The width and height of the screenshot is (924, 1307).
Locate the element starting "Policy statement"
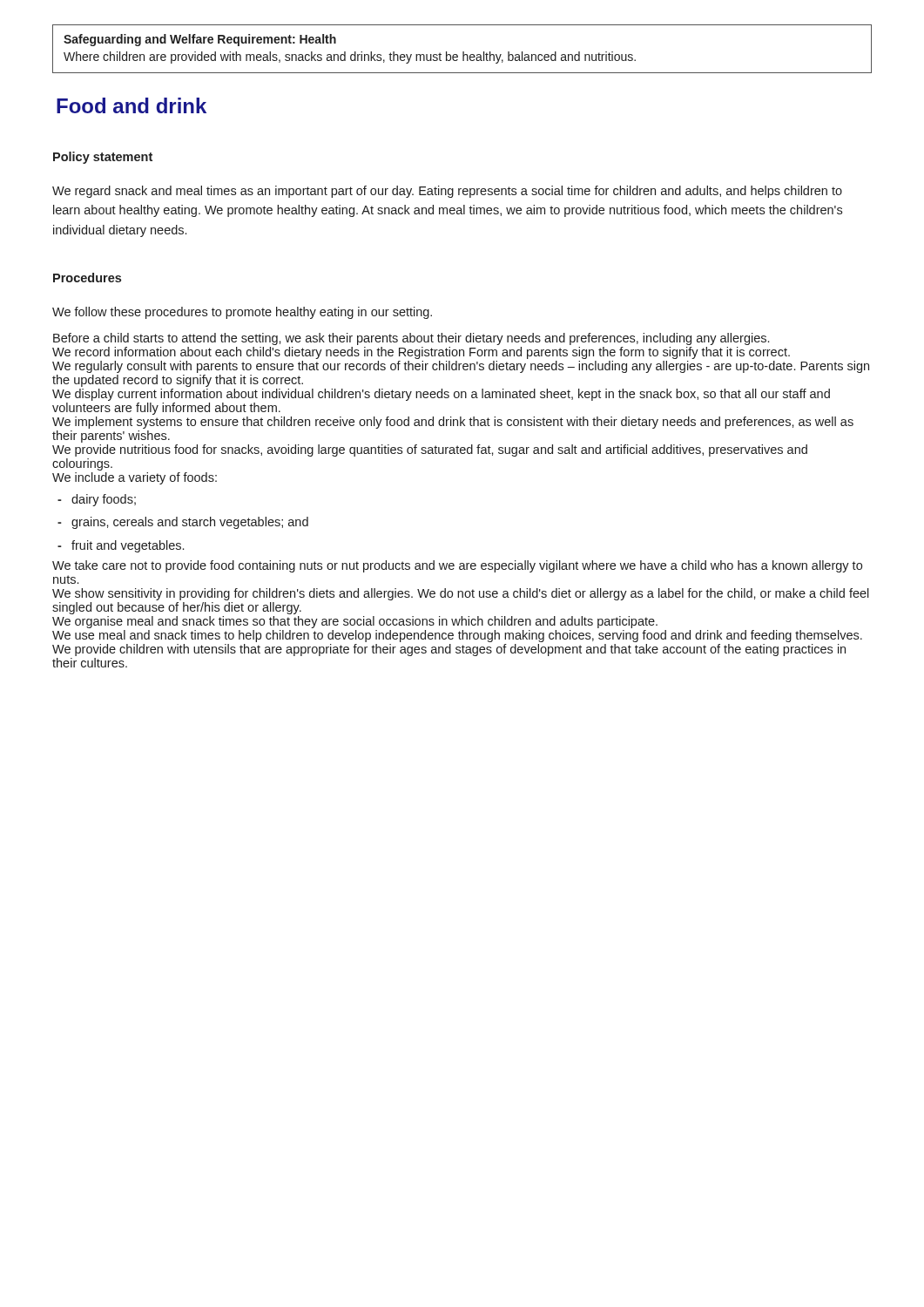pyautogui.click(x=103, y=158)
